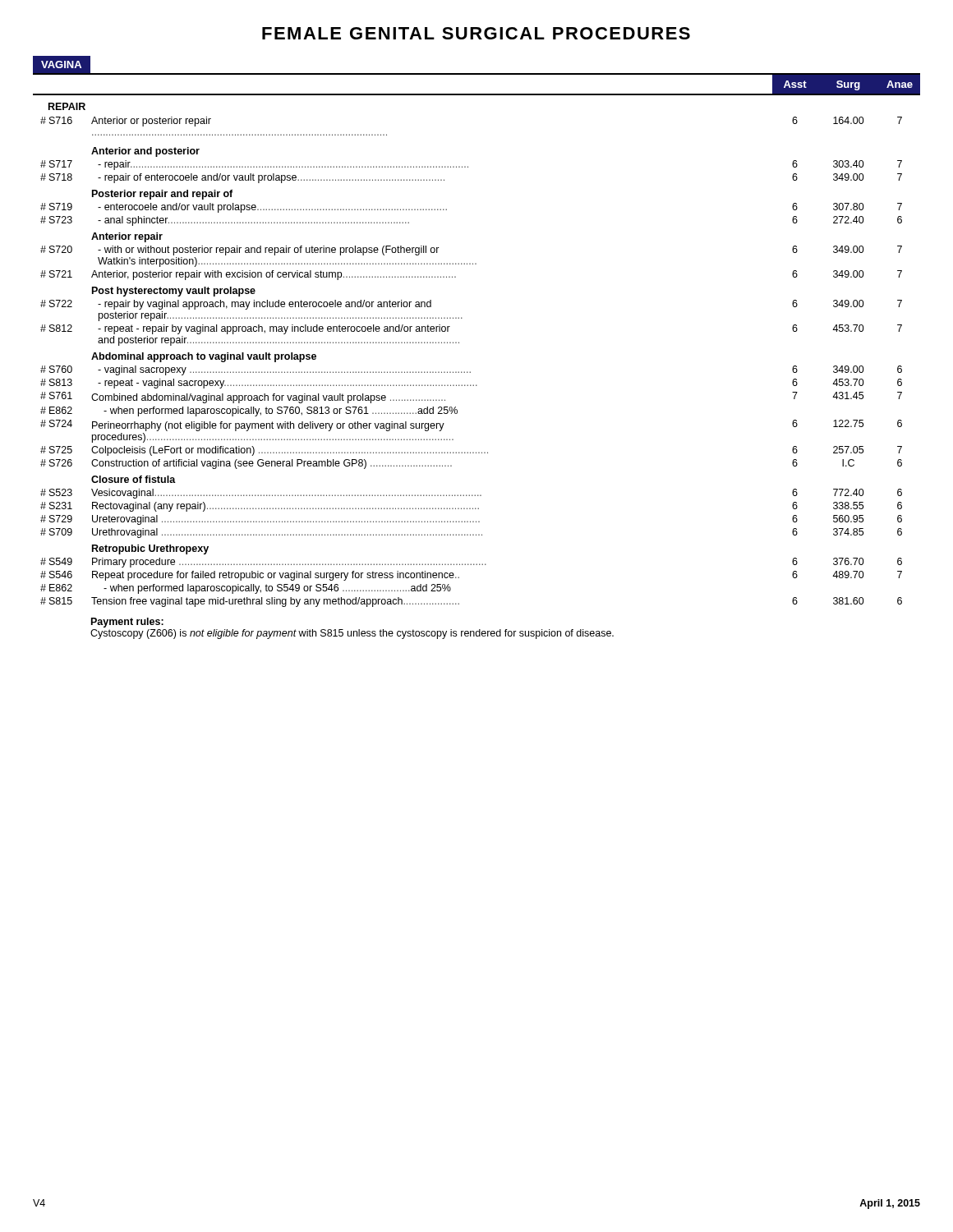Point to the region starting "FEMALE GENITAL SURGICAL PROCEDURES"
This screenshot has height=1232, width=953.
click(x=476, y=34)
